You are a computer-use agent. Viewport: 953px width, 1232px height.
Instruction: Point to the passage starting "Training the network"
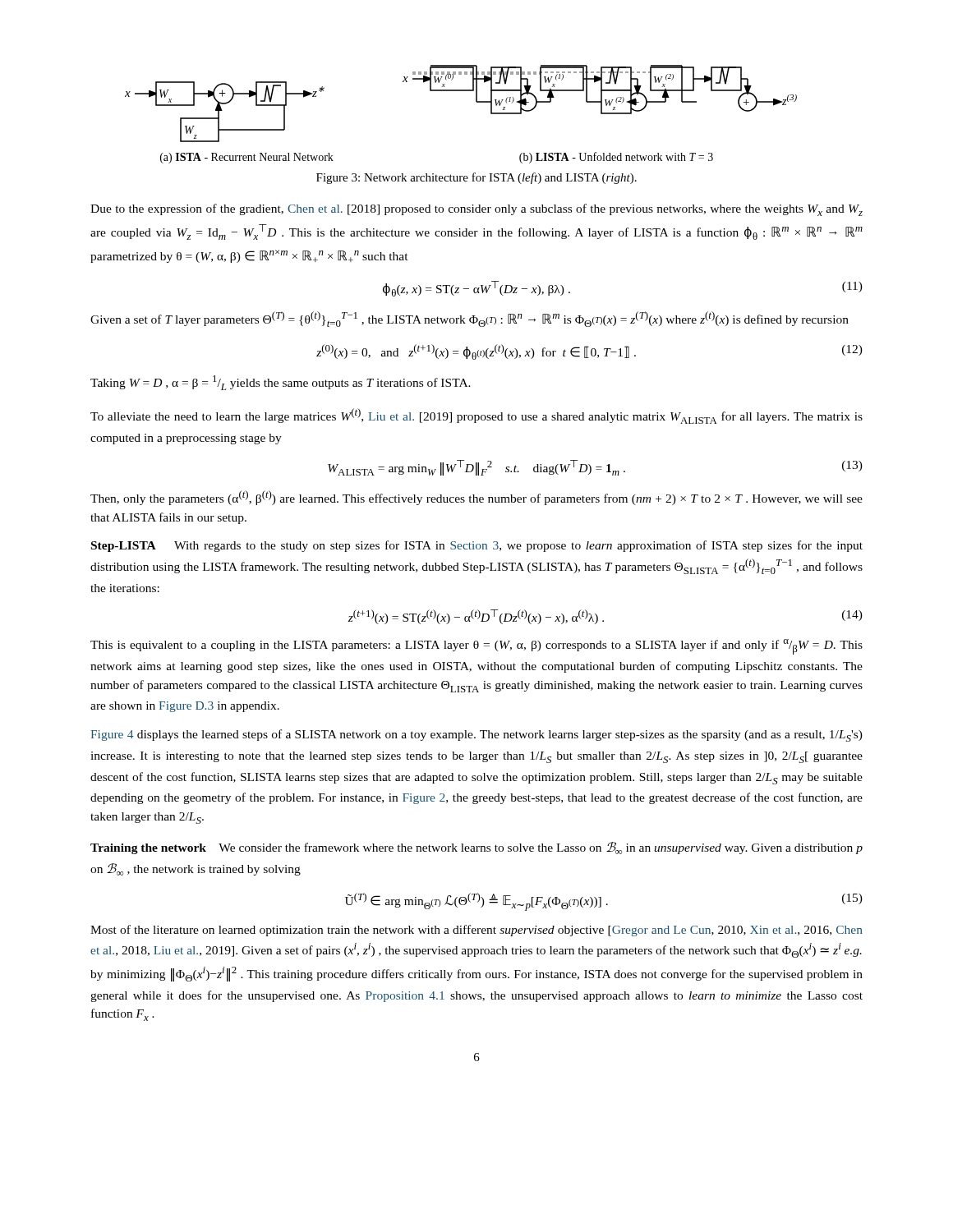click(476, 860)
